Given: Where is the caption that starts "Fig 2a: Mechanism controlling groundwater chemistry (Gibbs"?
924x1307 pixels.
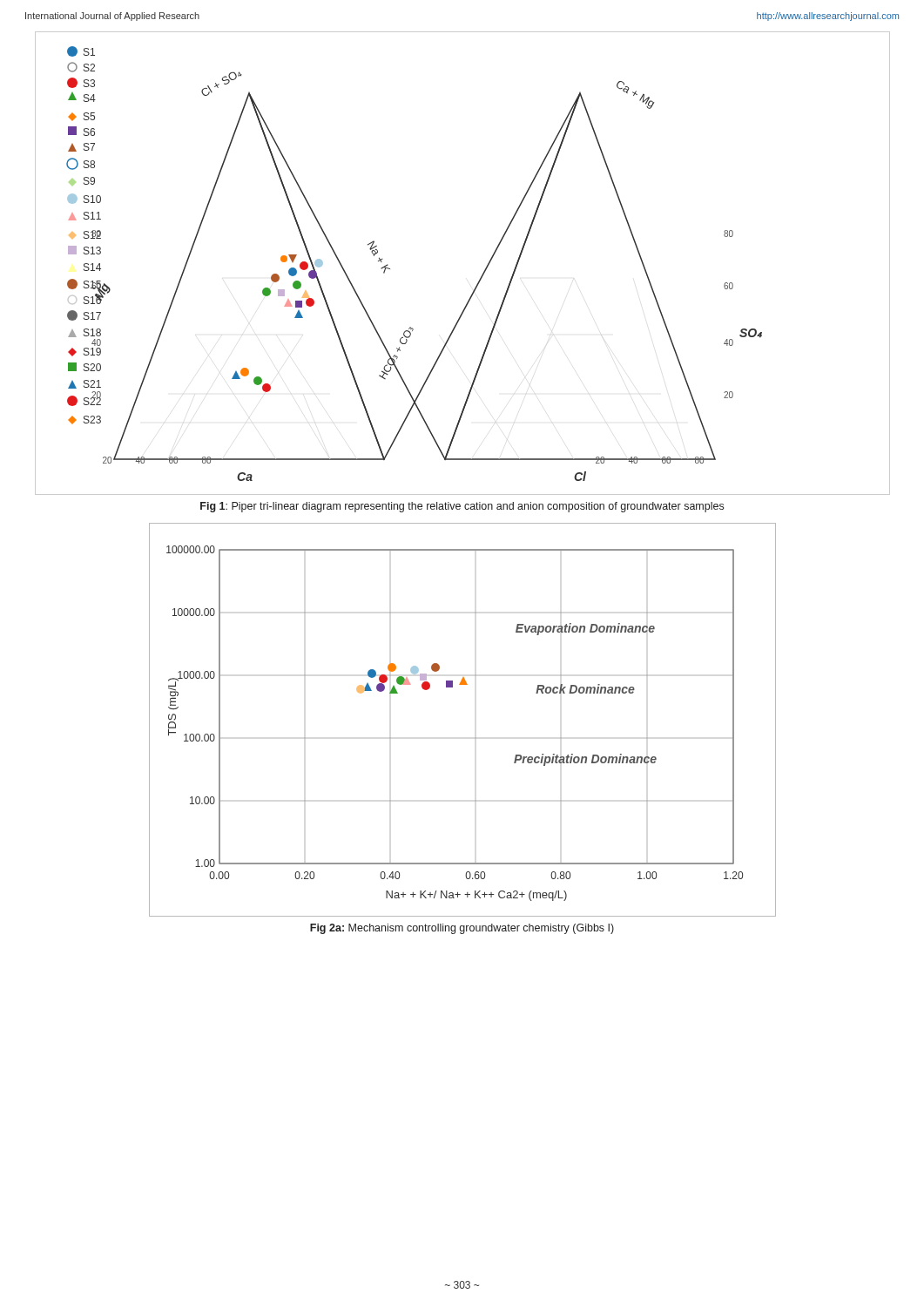Looking at the screenshot, I should pos(462,928).
